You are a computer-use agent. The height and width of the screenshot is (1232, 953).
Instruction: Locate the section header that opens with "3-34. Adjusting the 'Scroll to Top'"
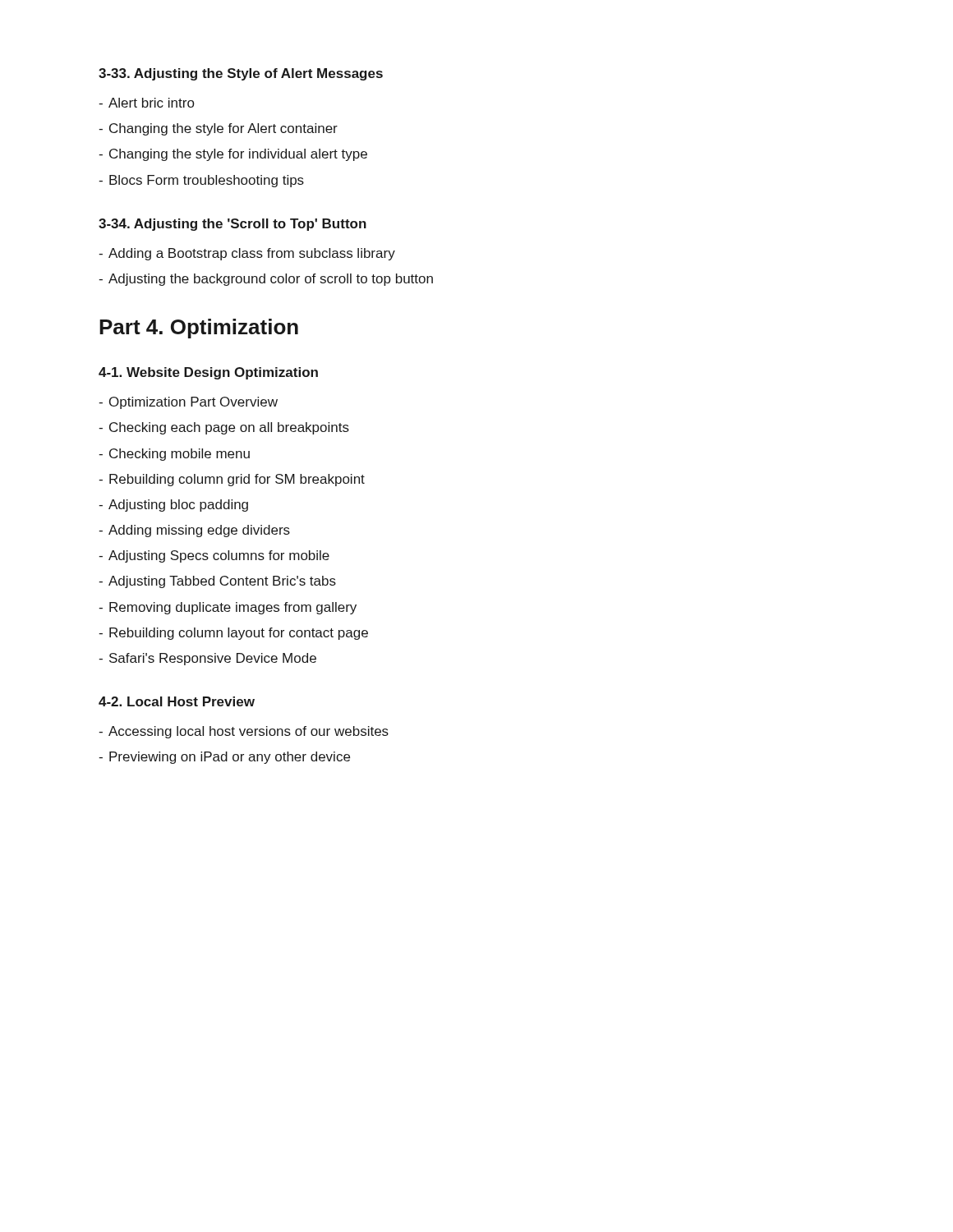(233, 224)
